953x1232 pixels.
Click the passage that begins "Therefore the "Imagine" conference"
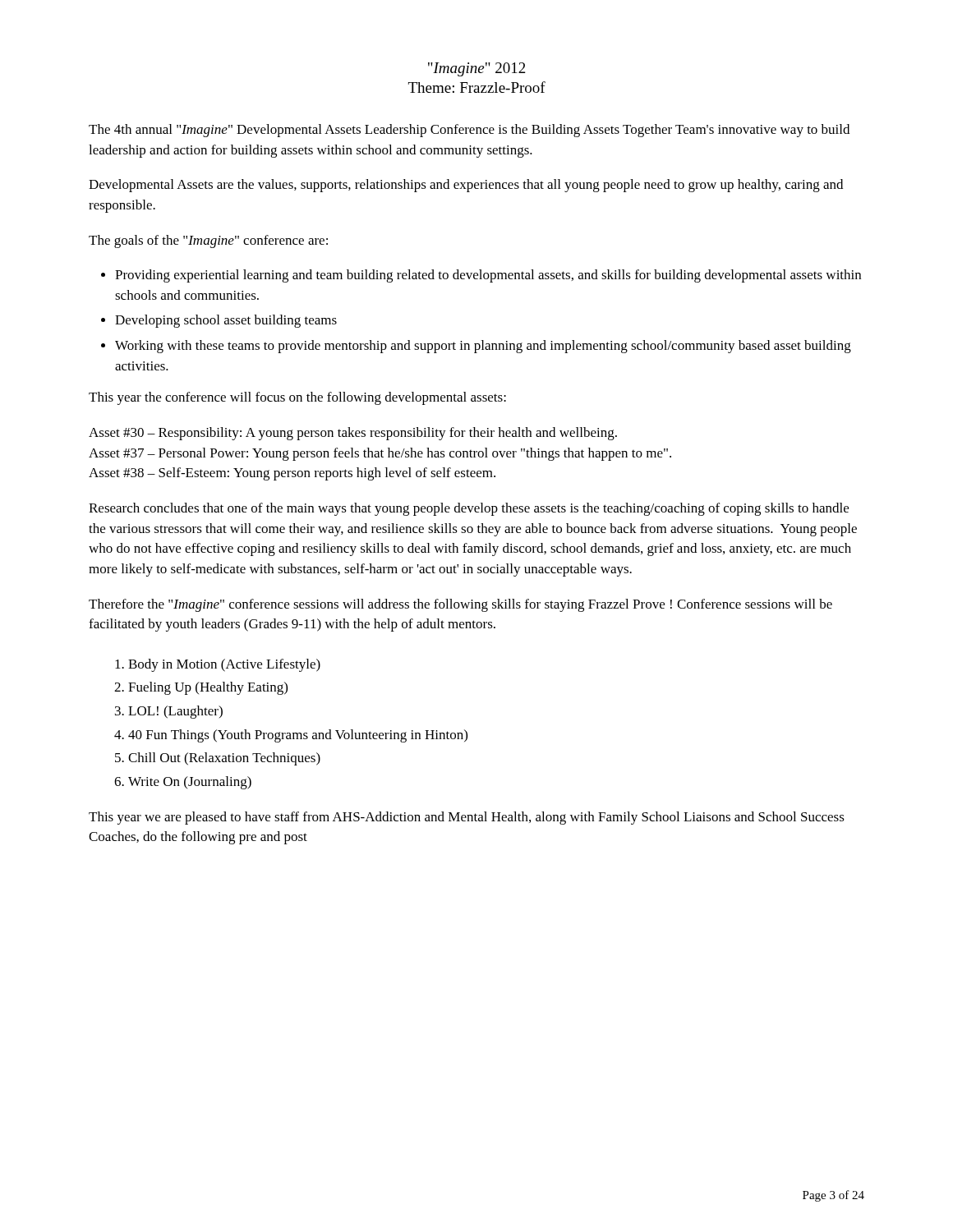coord(476,615)
